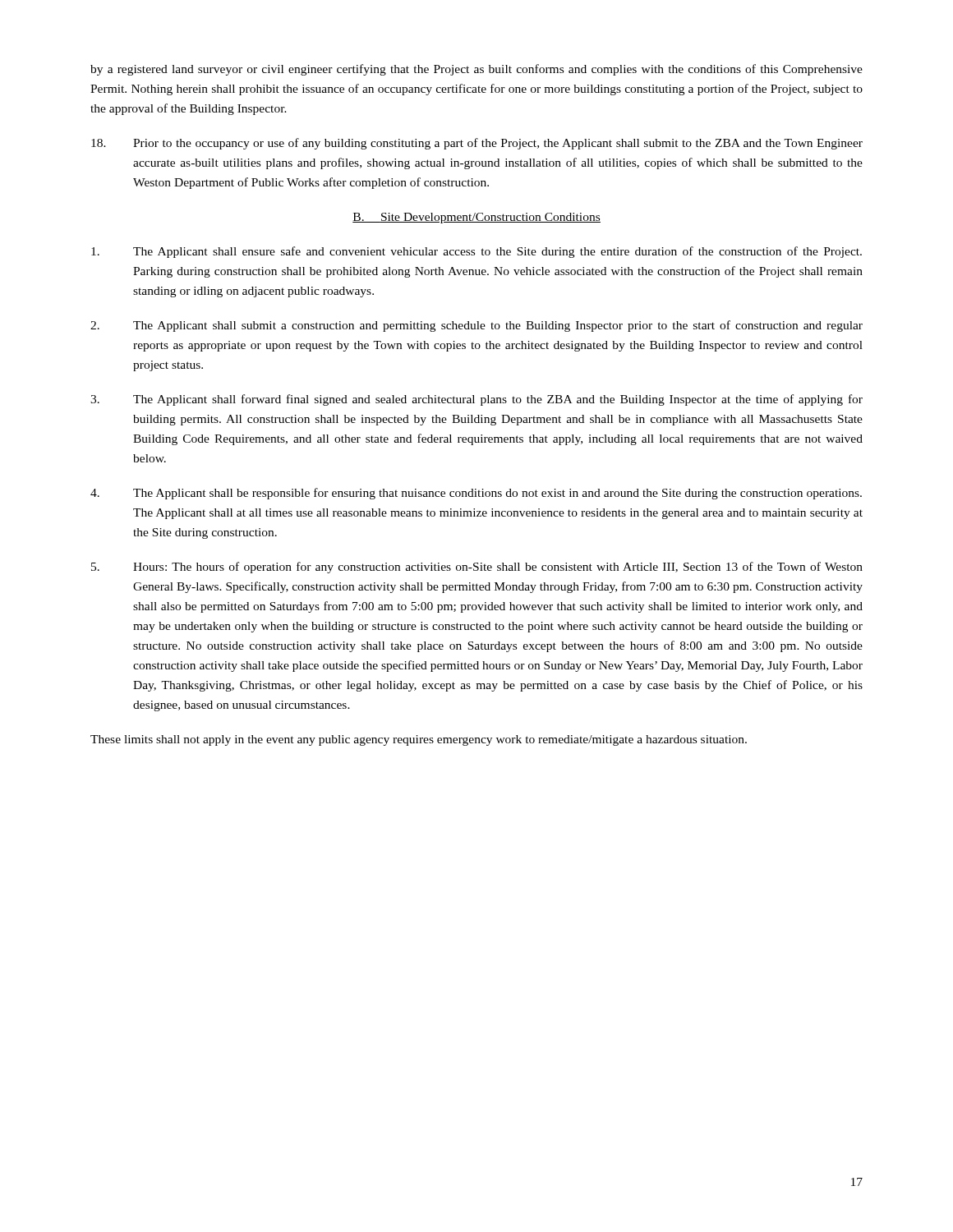953x1232 pixels.
Task: Locate the element starting "The Applicant shall submit a construction and"
Action: tap(476, 345)
